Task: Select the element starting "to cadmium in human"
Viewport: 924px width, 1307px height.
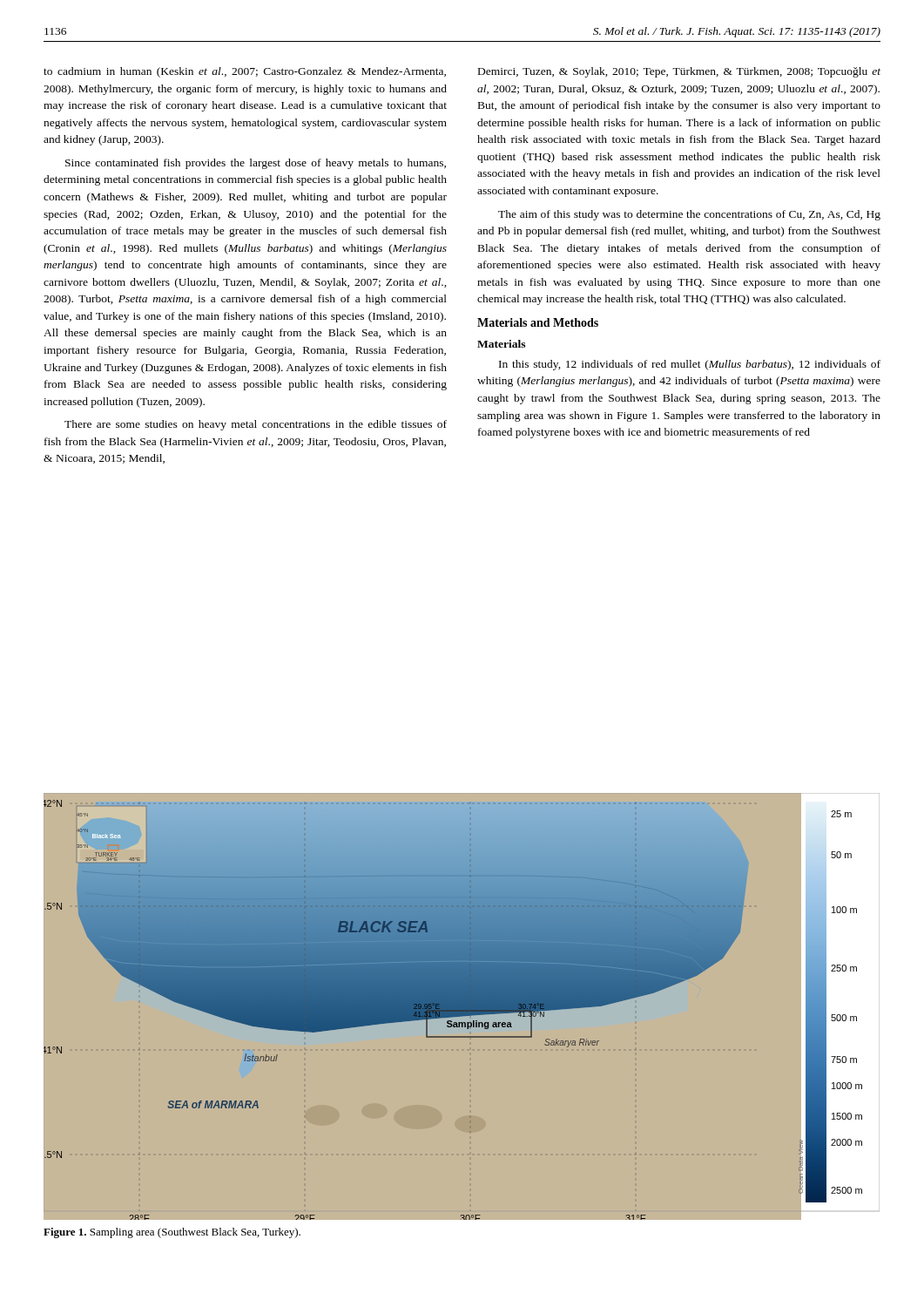Action: pos(245,265)
